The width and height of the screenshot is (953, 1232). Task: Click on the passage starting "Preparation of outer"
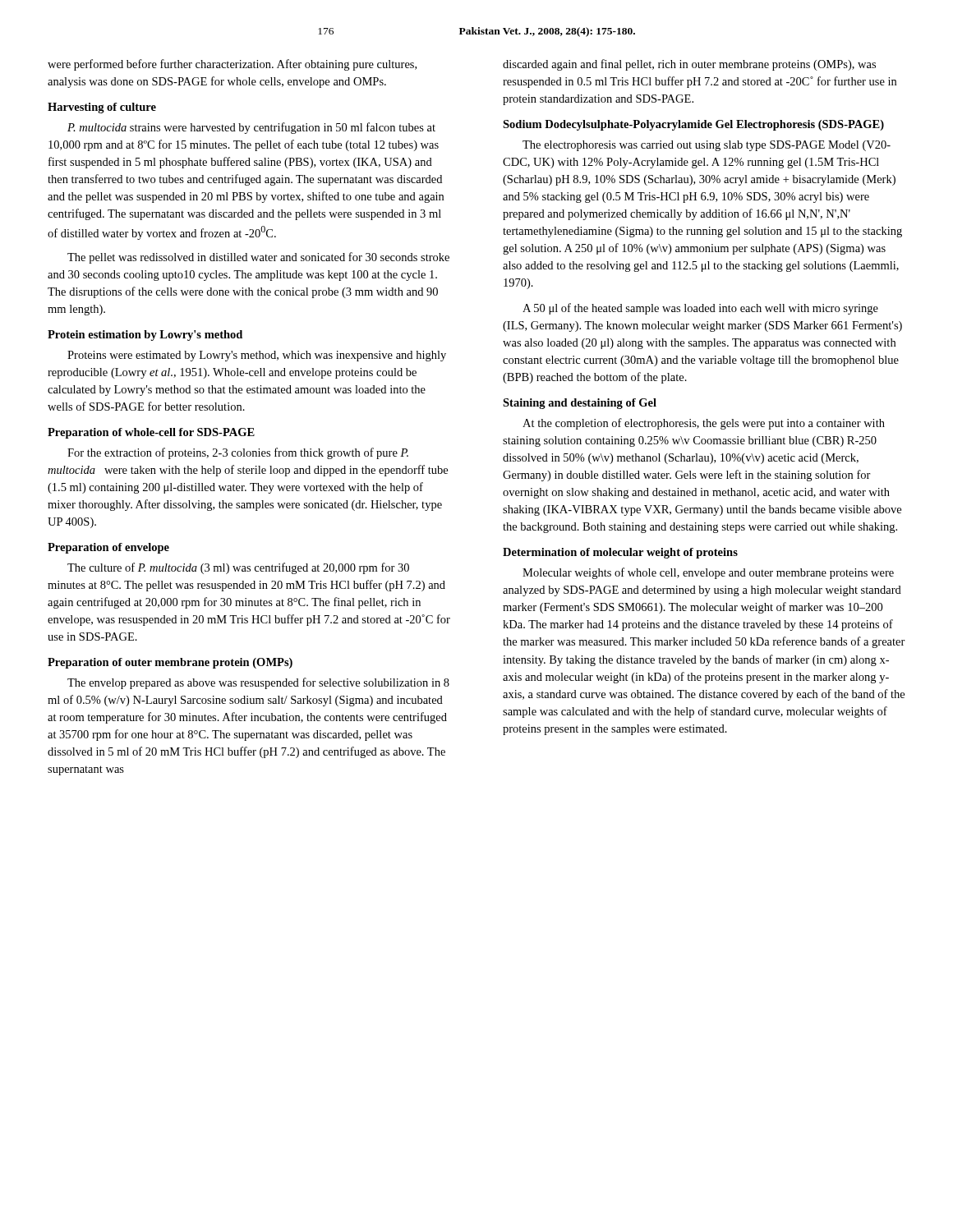tap(170, 662)
